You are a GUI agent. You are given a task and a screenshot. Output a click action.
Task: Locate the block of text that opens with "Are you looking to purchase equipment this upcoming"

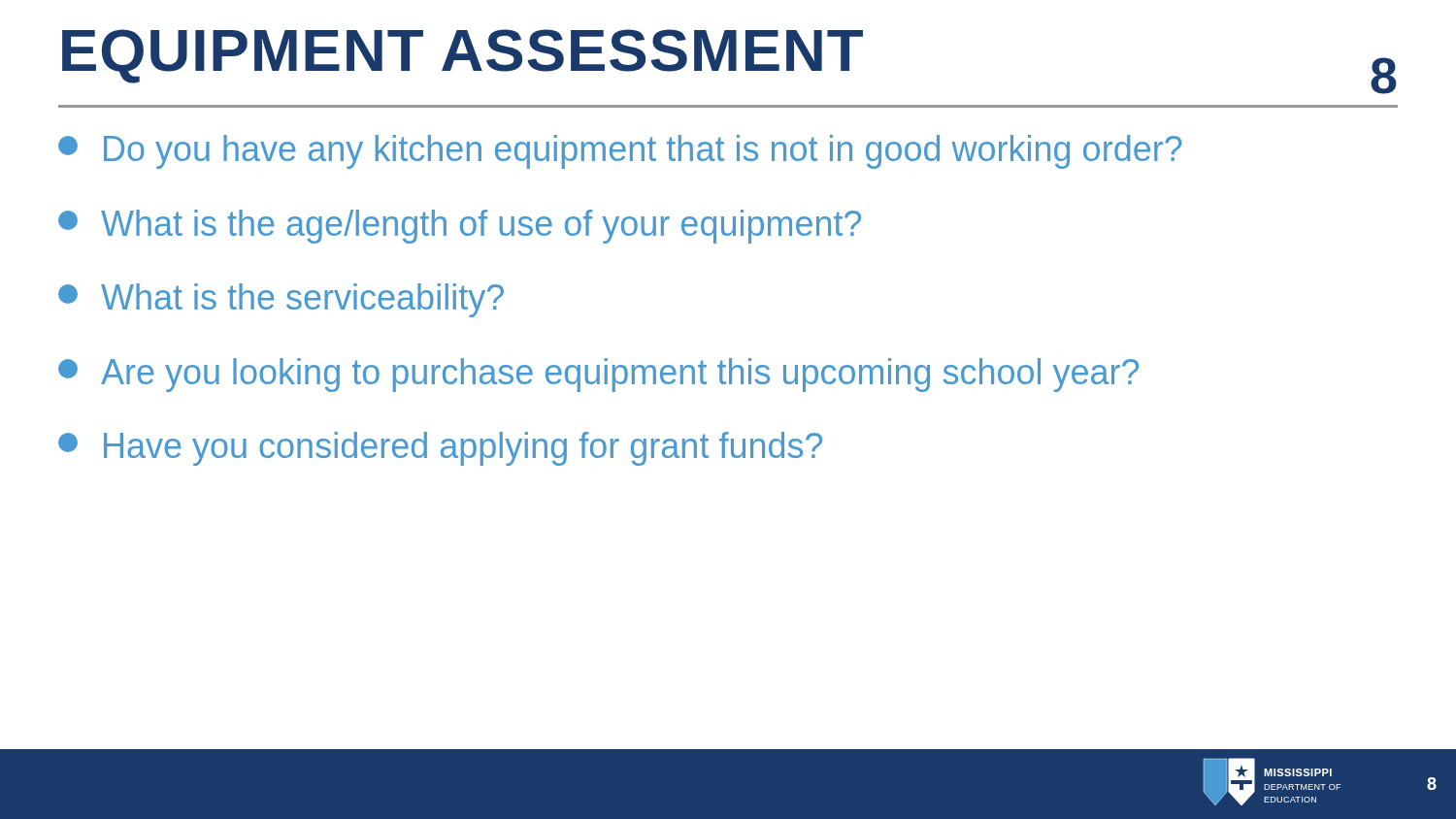(599, 373)
